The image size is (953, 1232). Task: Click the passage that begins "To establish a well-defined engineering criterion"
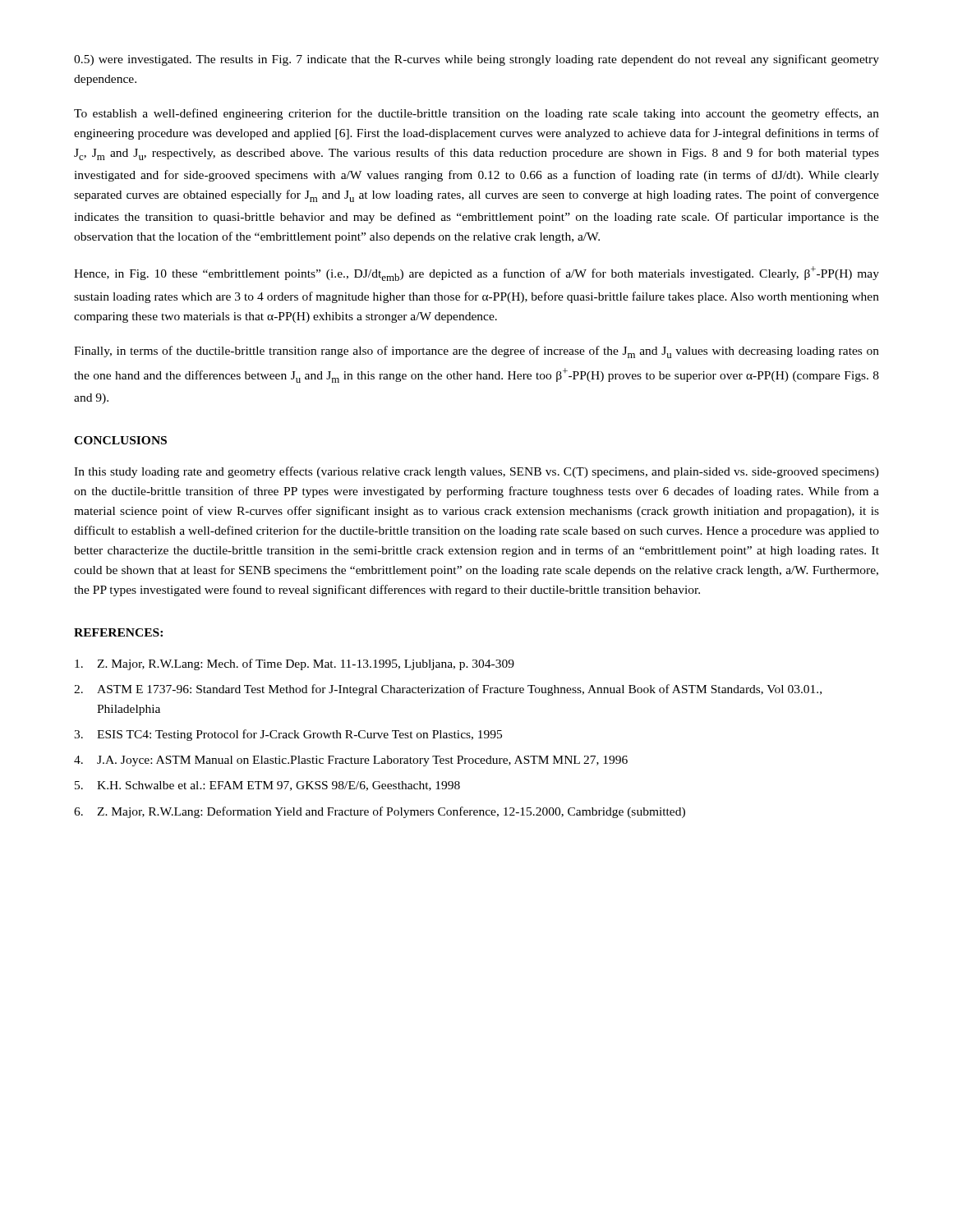pos(476,175)
